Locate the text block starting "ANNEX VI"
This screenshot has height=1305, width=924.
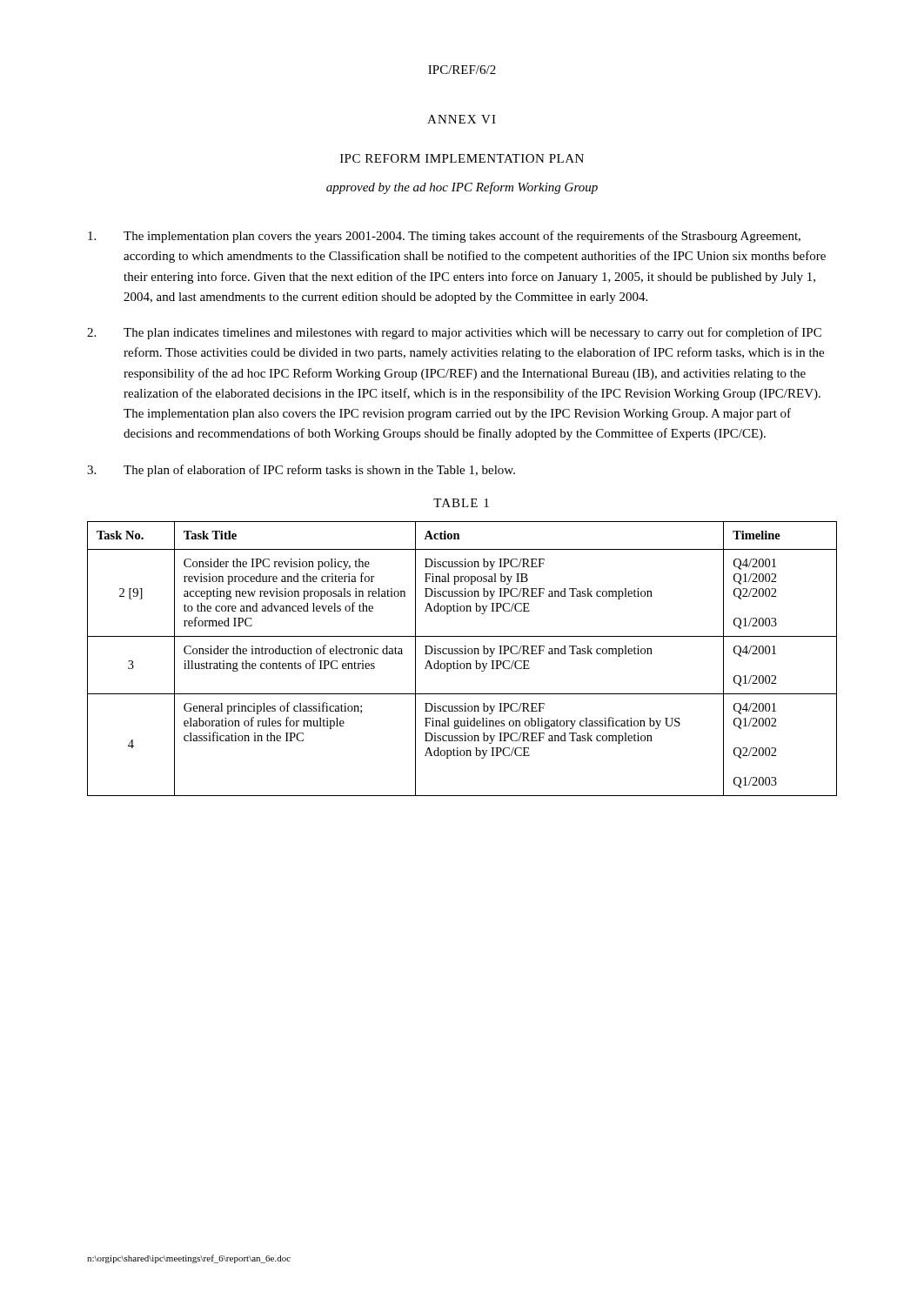pyautogui.click(x=462, y=119)
